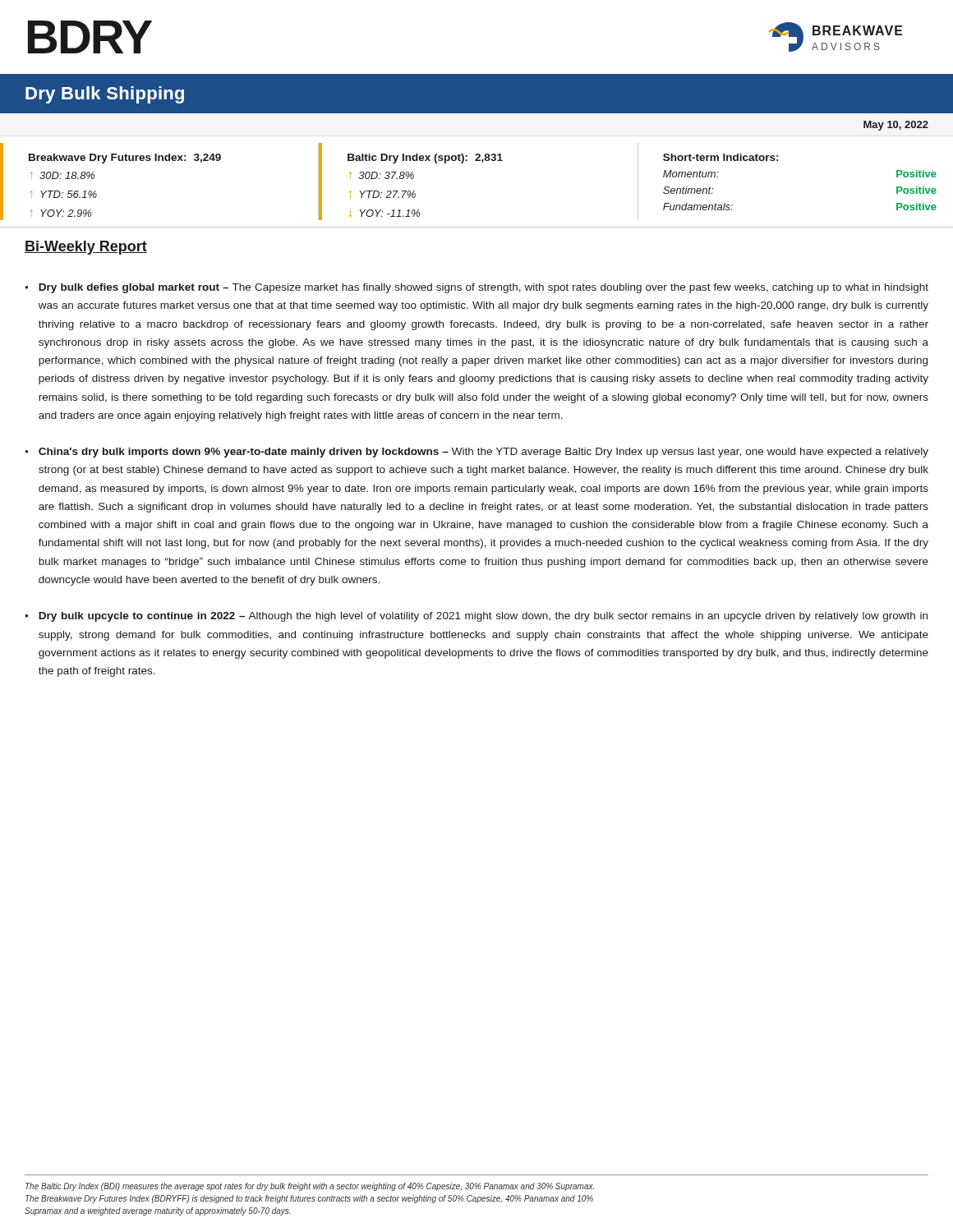Locate the table with the text "Short-term Indicators: Momentum: Positive Sentiment:"
Viewport: 953px width, 1232px height.
coord(796,182)
